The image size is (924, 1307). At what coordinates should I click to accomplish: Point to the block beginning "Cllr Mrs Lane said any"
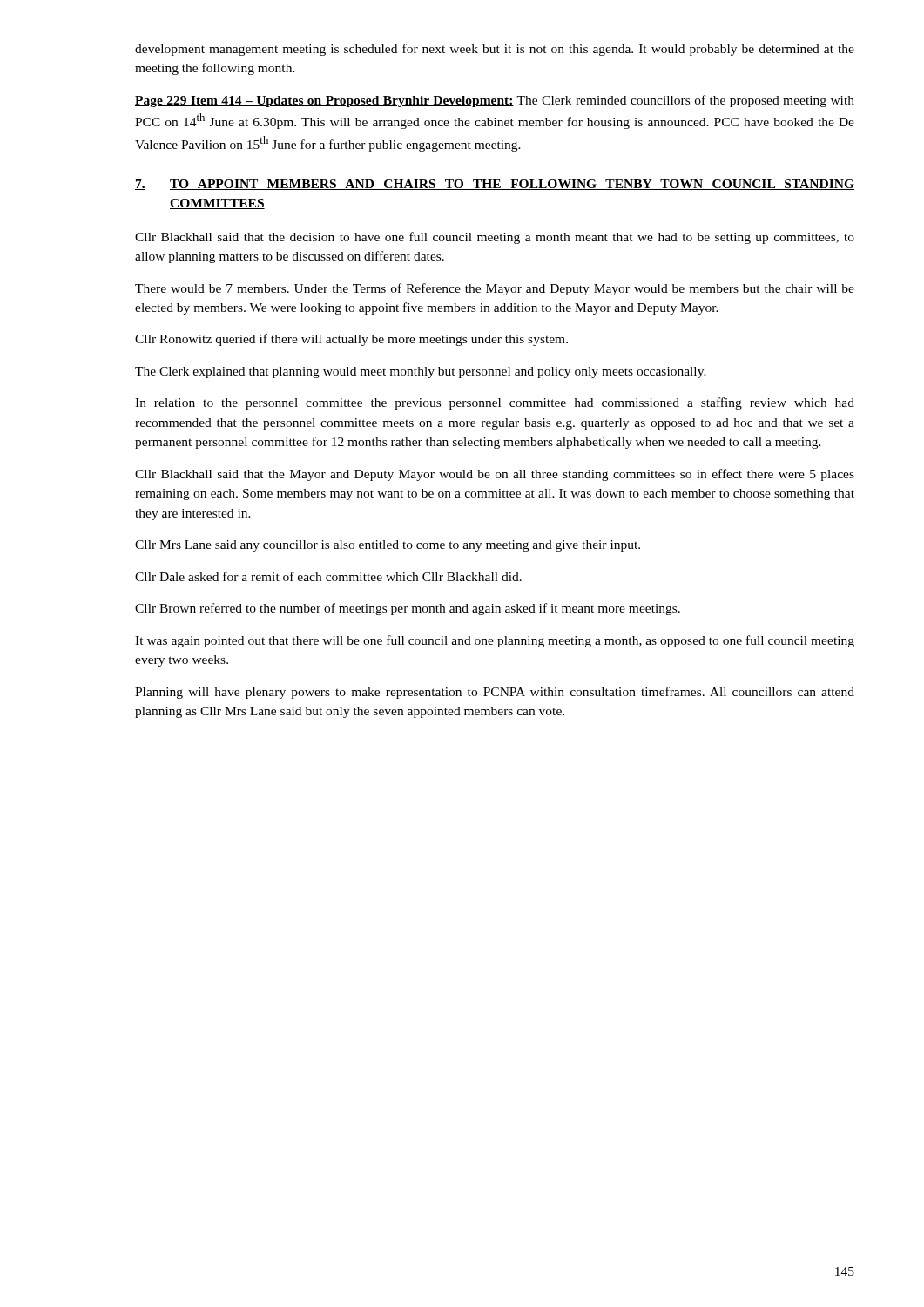click(x=495, y=545)
